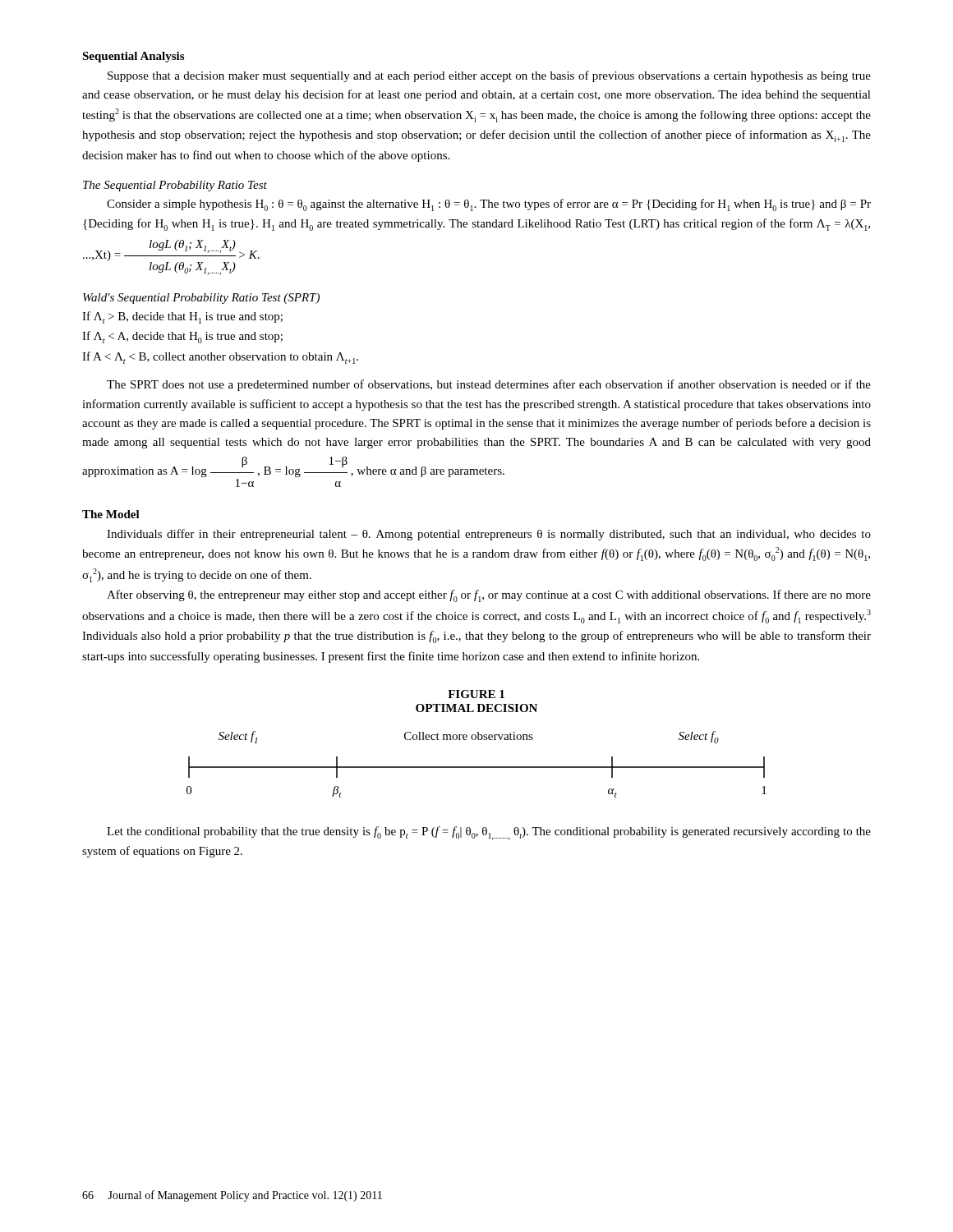Select the text starting "If Λt < A, decide that H0 is"
Image resolution: width=953 pixels, height=1232 pixels.
pyautogui.click(x=183, y=337)
